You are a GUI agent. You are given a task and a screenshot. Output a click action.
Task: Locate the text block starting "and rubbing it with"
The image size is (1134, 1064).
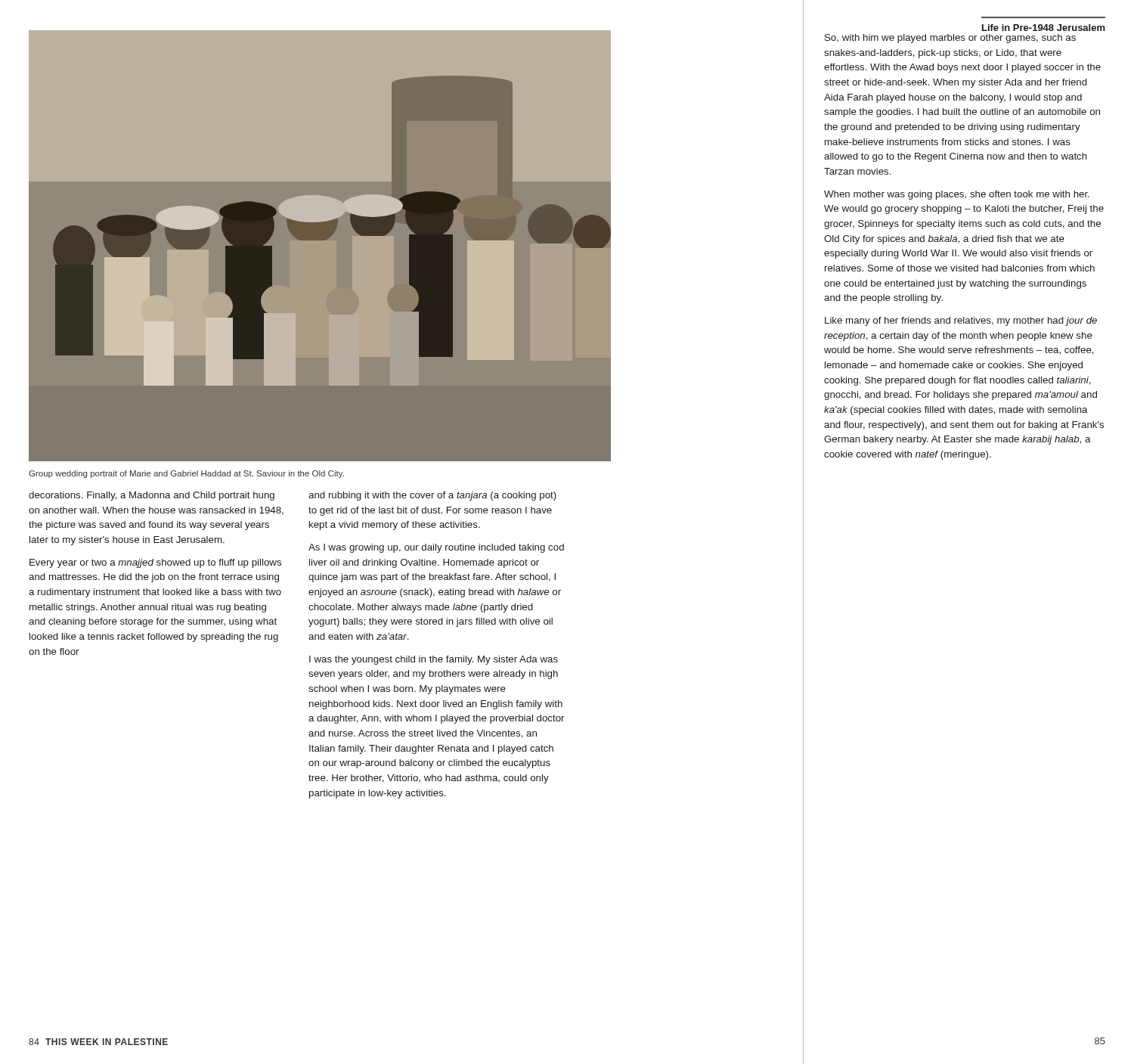(437, 566)
